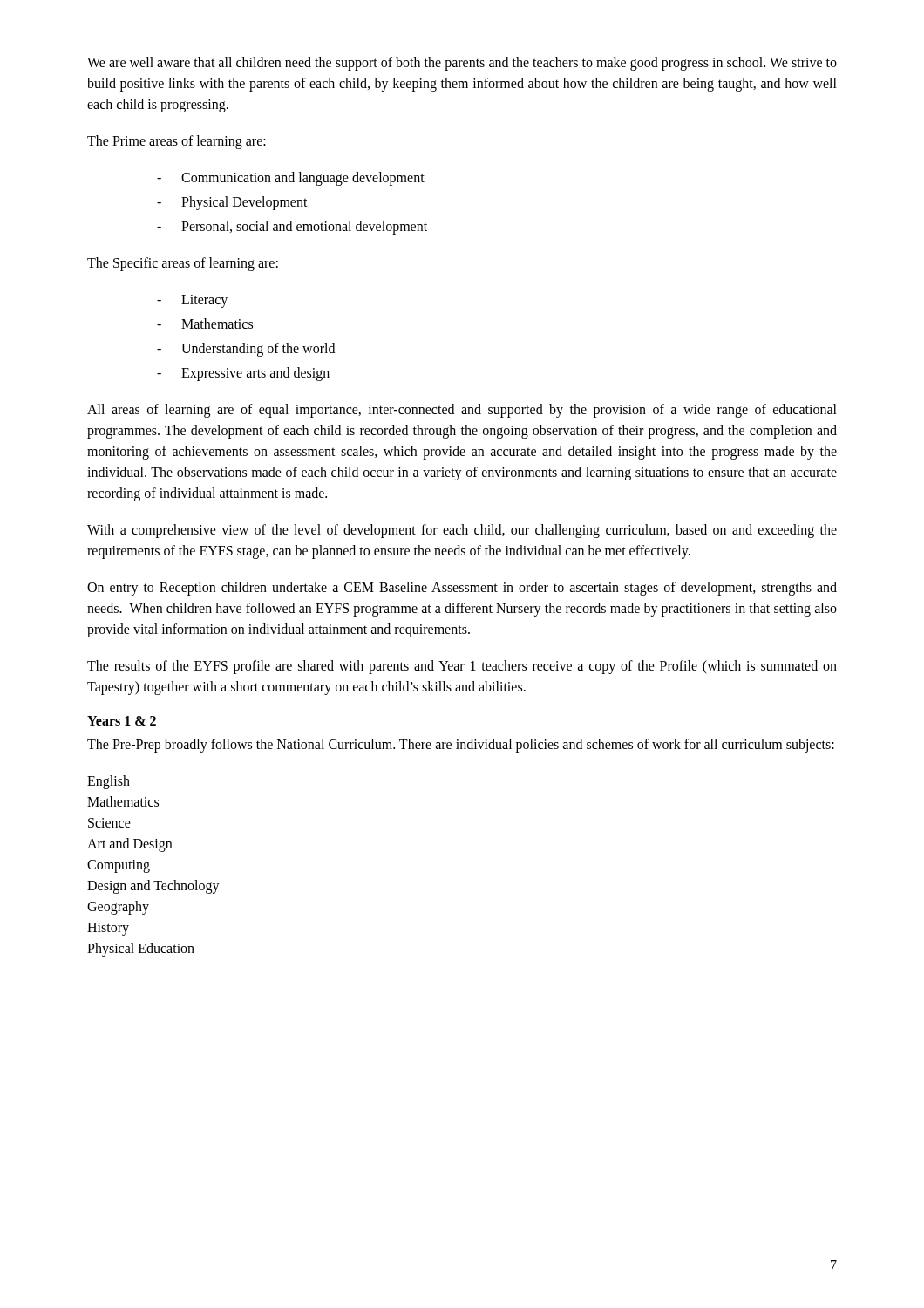
Task: Click on the text block with the text "On entry to Reception children undertake a"
Action: click(x=462, y=608)
